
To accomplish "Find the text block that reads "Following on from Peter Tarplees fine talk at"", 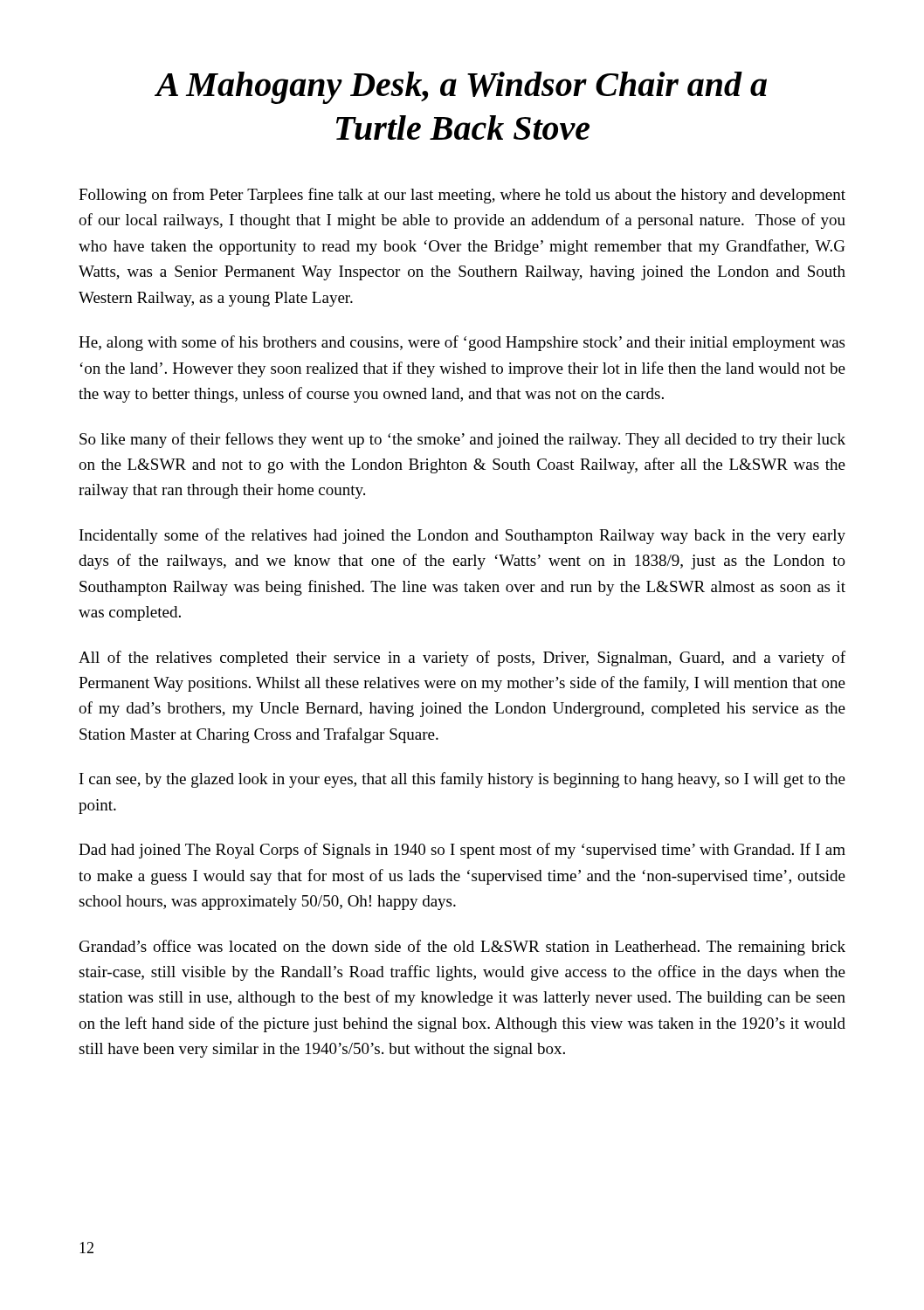I will click(x=462, y=246).
